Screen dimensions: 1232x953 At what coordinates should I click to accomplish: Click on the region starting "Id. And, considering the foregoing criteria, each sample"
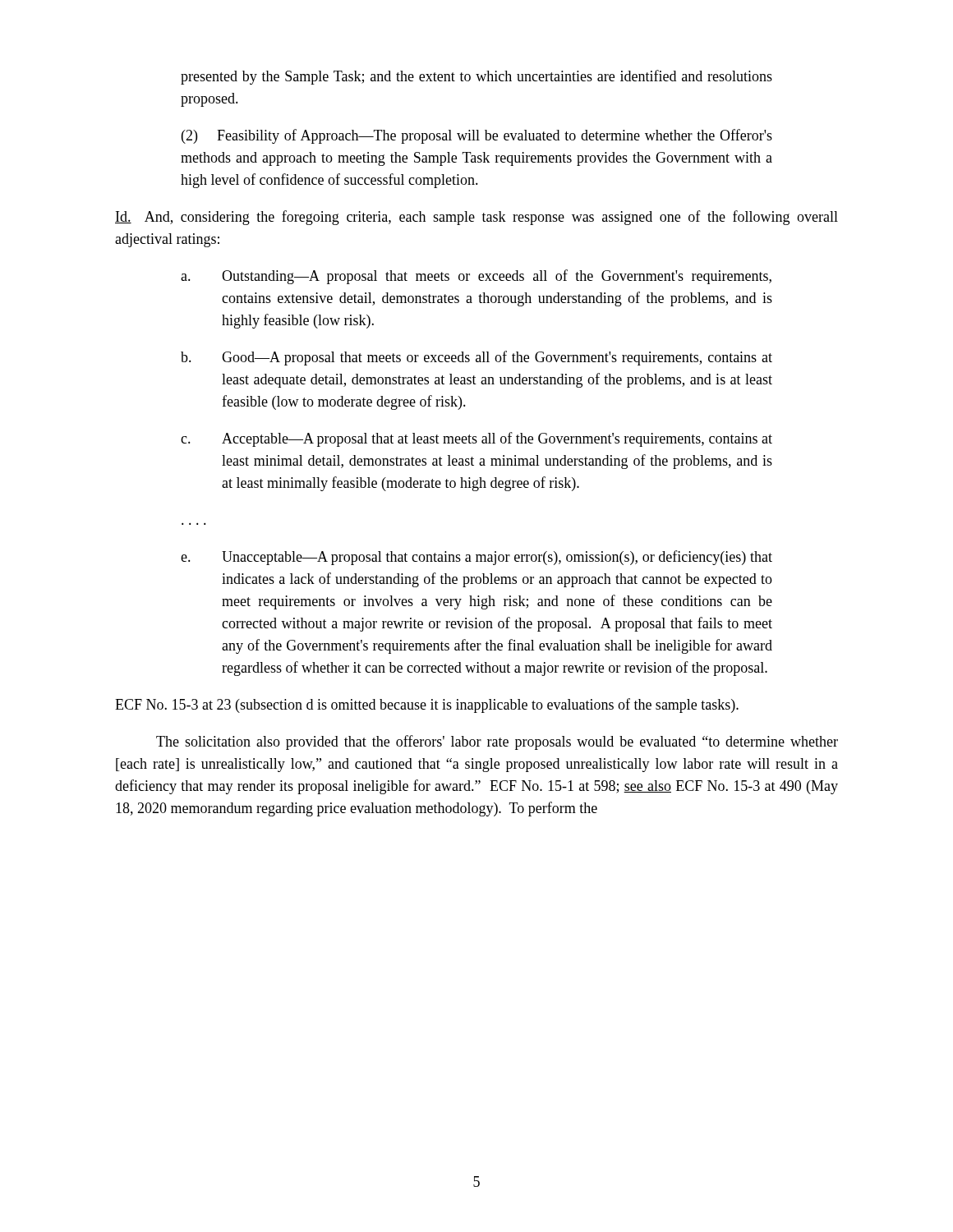[476, 228]
